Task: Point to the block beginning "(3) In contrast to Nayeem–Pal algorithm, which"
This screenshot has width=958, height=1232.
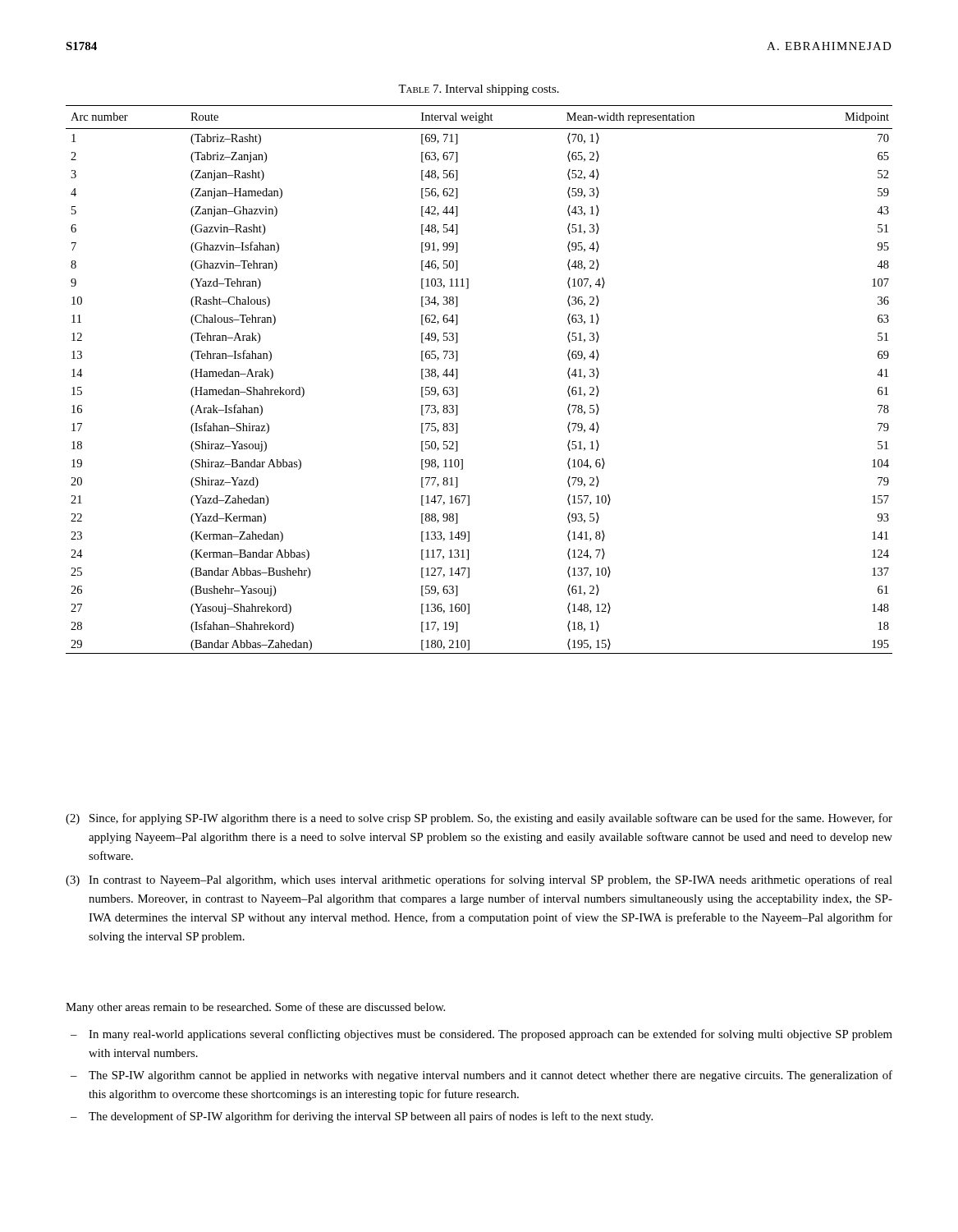Action: click(479, 908)
